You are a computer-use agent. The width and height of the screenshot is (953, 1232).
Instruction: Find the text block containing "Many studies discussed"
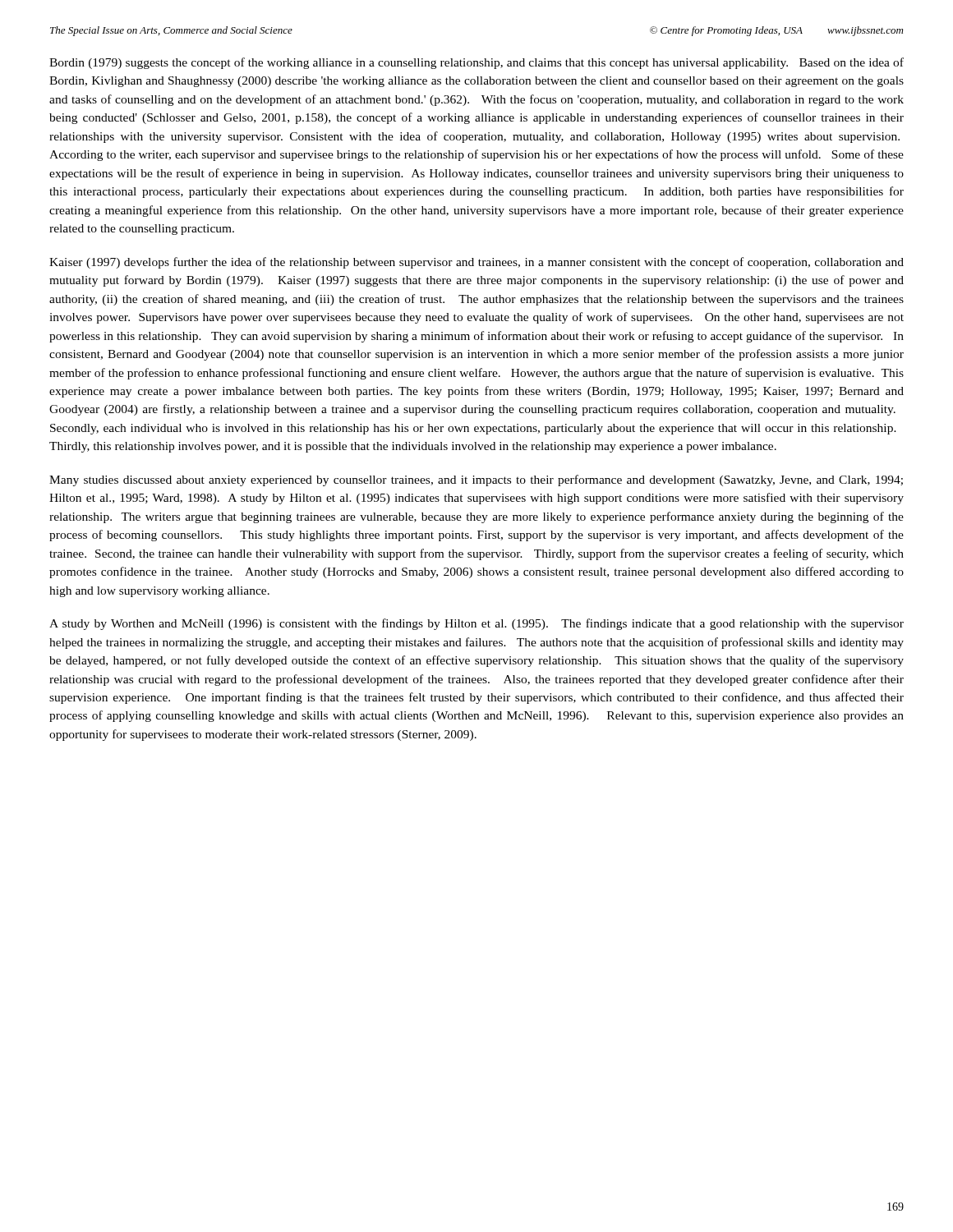point(476,534)
